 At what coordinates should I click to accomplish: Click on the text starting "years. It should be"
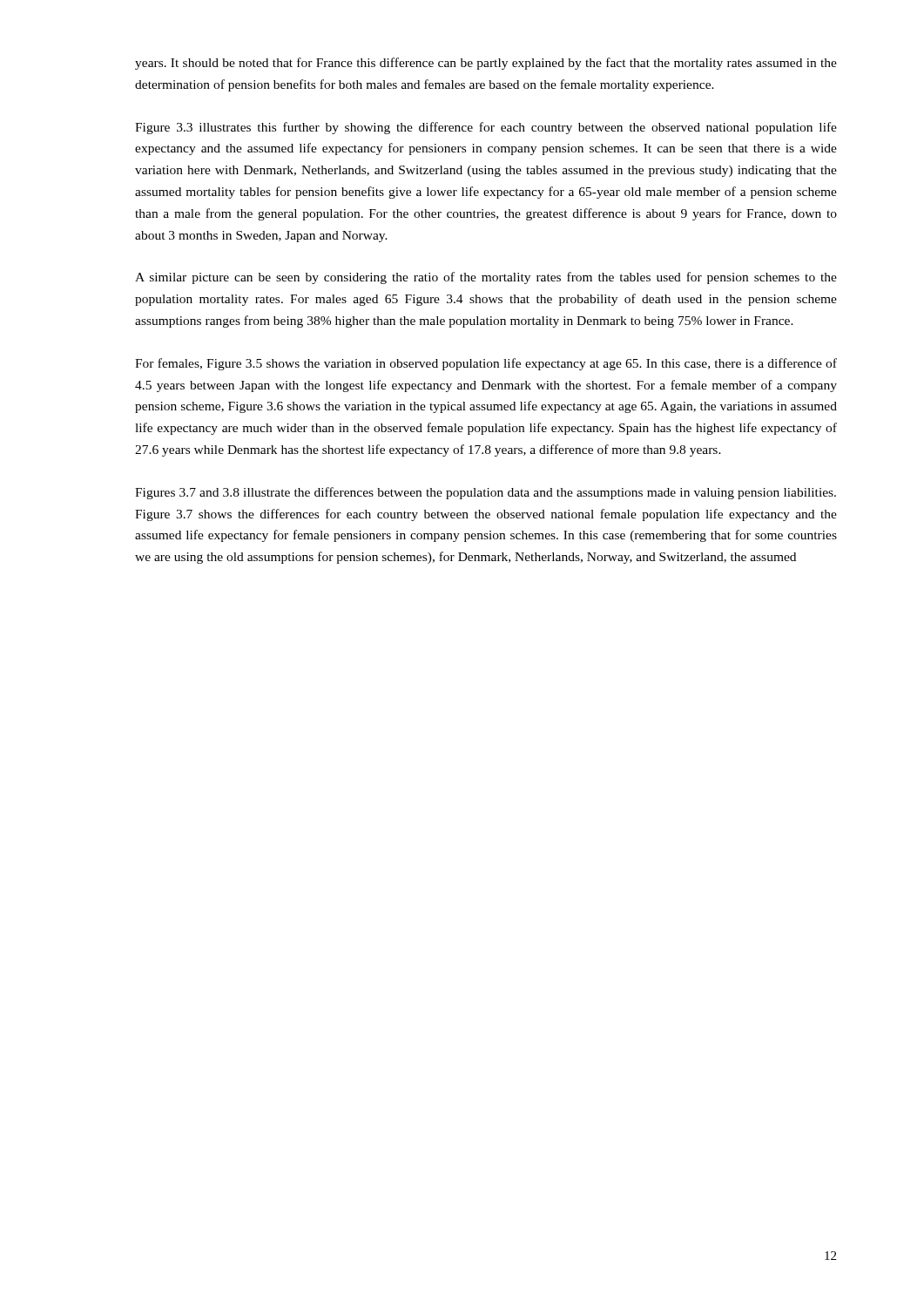point(486,74)
